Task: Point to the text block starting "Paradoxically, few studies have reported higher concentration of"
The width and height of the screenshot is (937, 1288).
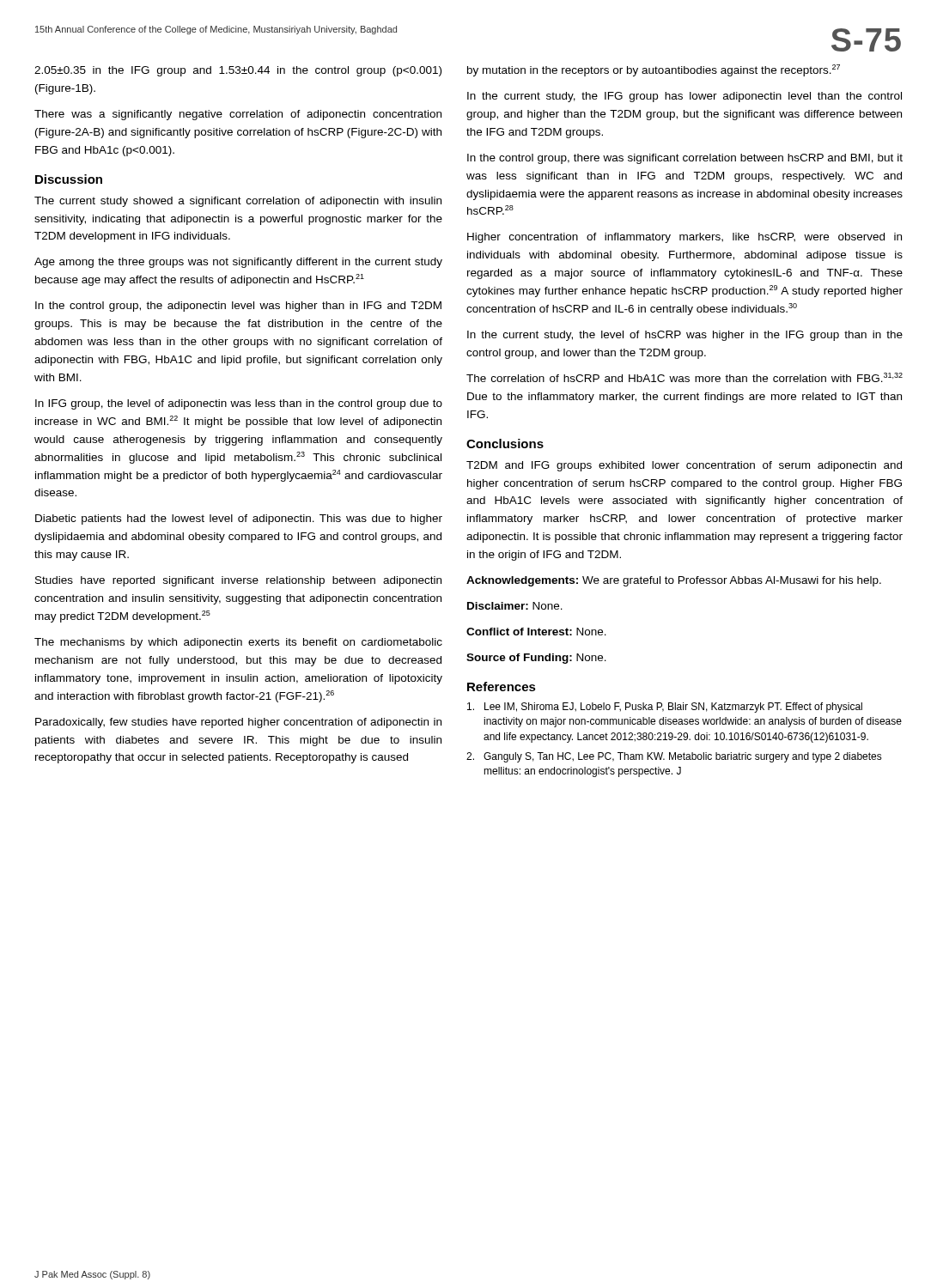Action: [x=238, y=740]
